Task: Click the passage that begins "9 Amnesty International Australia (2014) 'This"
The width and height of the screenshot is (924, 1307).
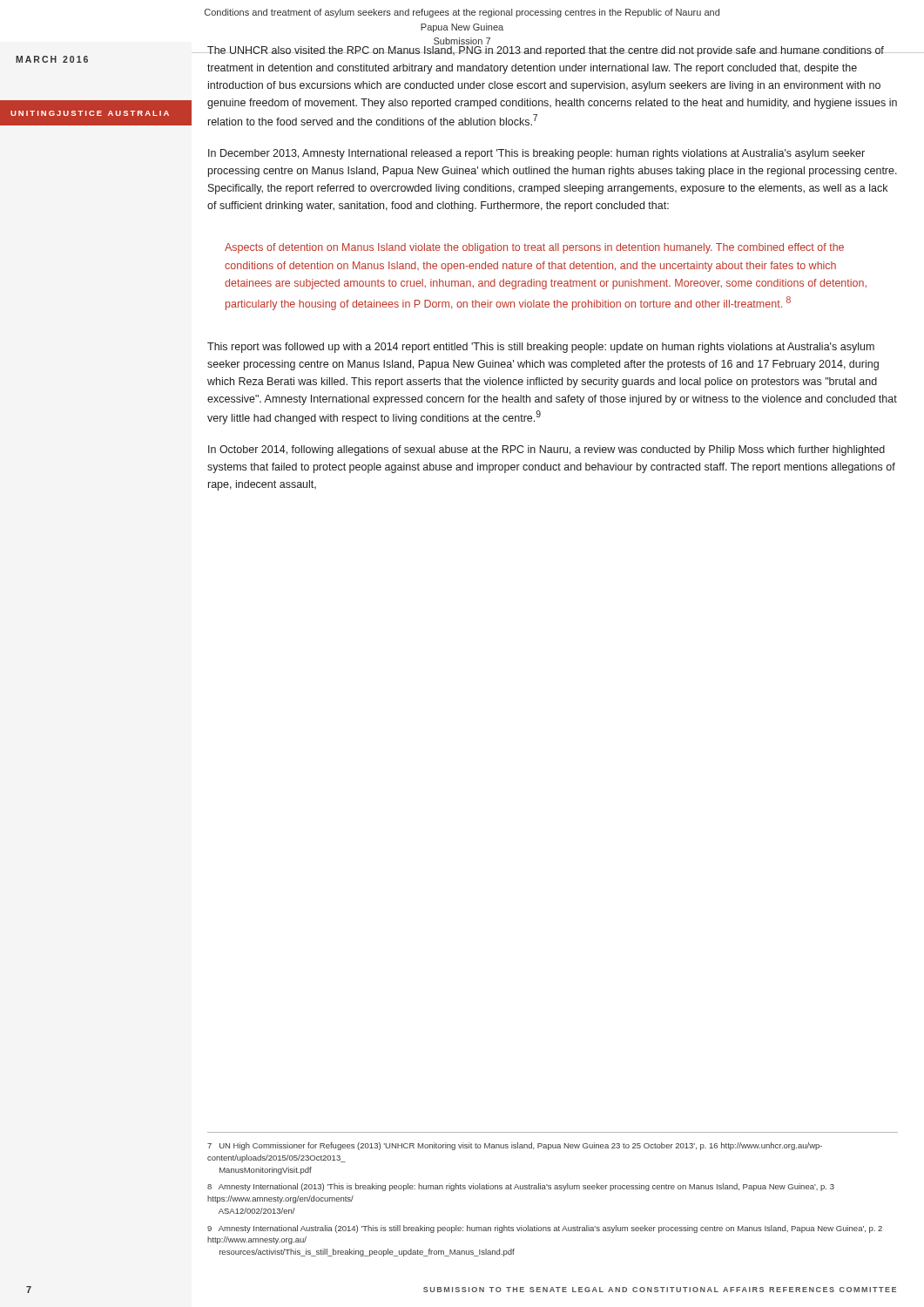Action: click(545, 1240)
